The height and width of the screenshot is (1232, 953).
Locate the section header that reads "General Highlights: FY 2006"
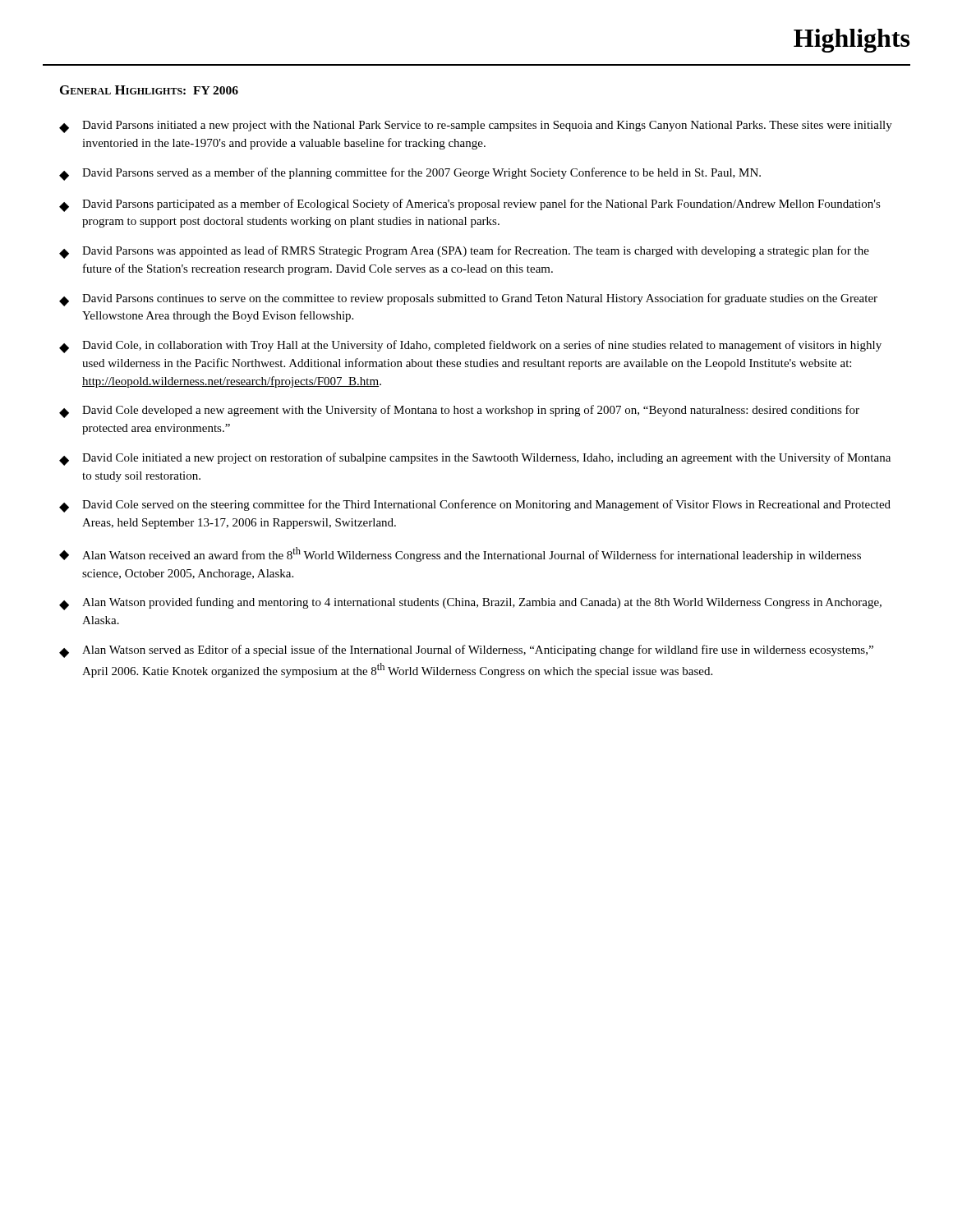pyautogui.click(x=149, y=90)
